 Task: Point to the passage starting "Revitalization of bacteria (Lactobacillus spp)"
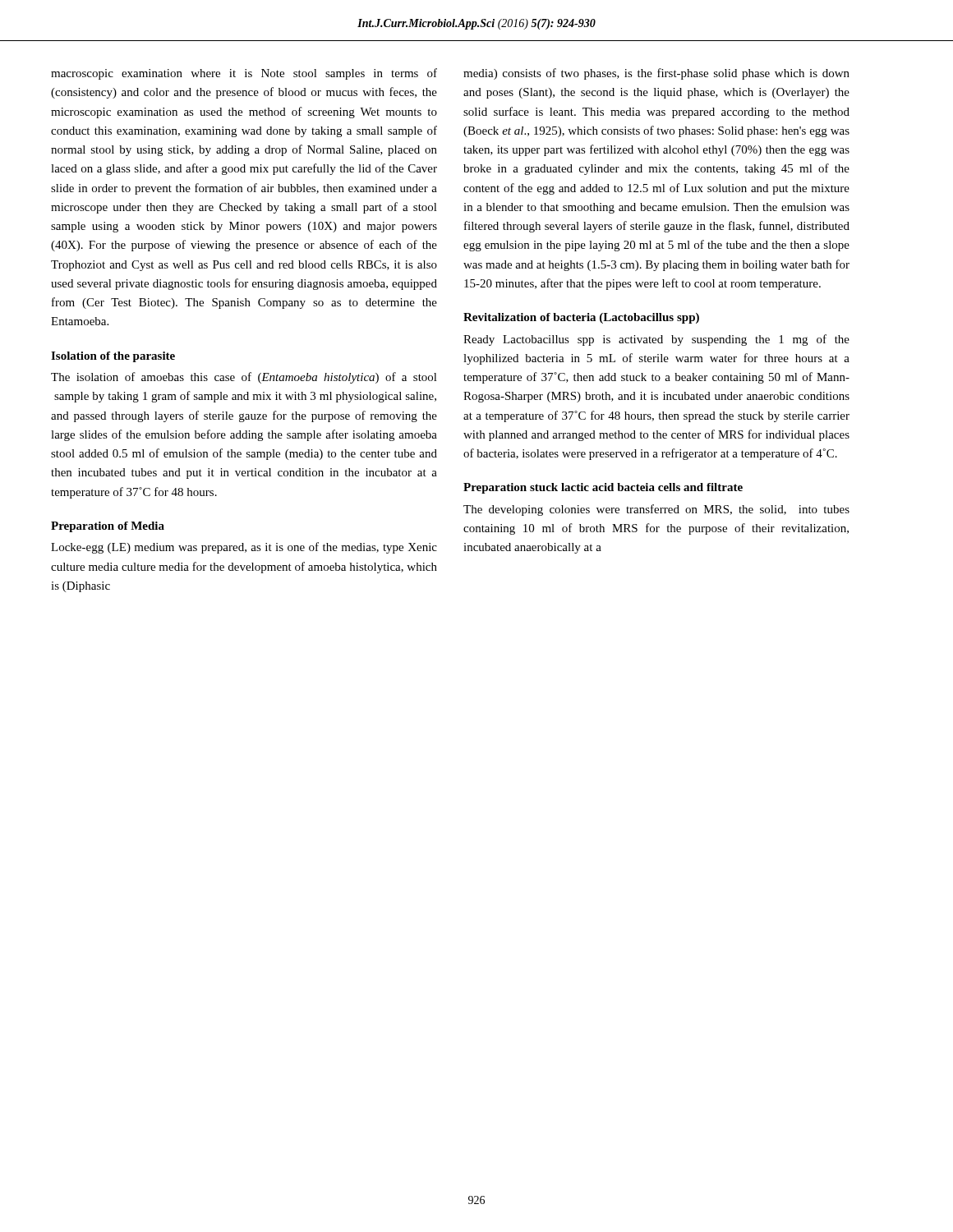(581, 317)
